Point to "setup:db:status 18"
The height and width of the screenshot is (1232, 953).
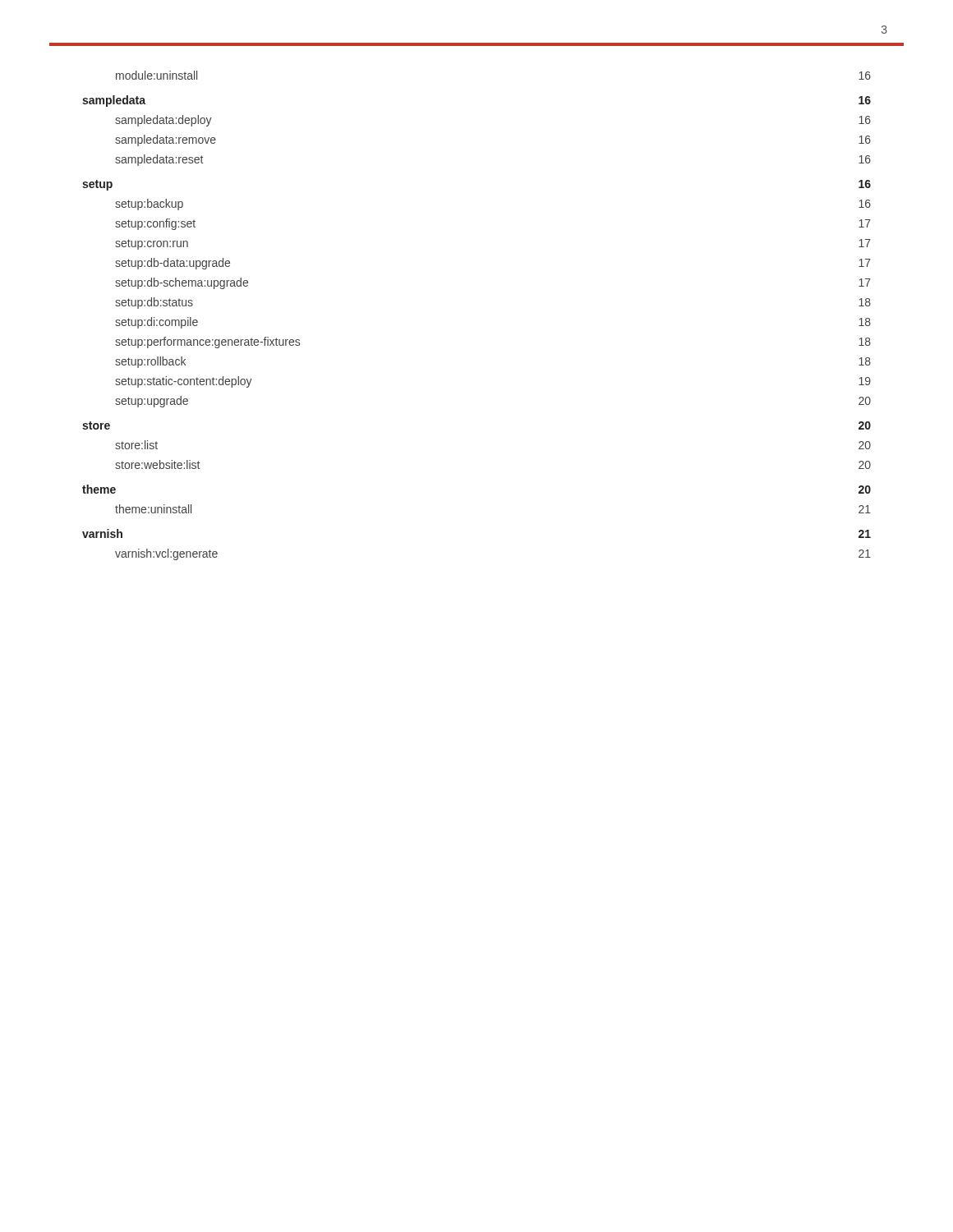155,302
